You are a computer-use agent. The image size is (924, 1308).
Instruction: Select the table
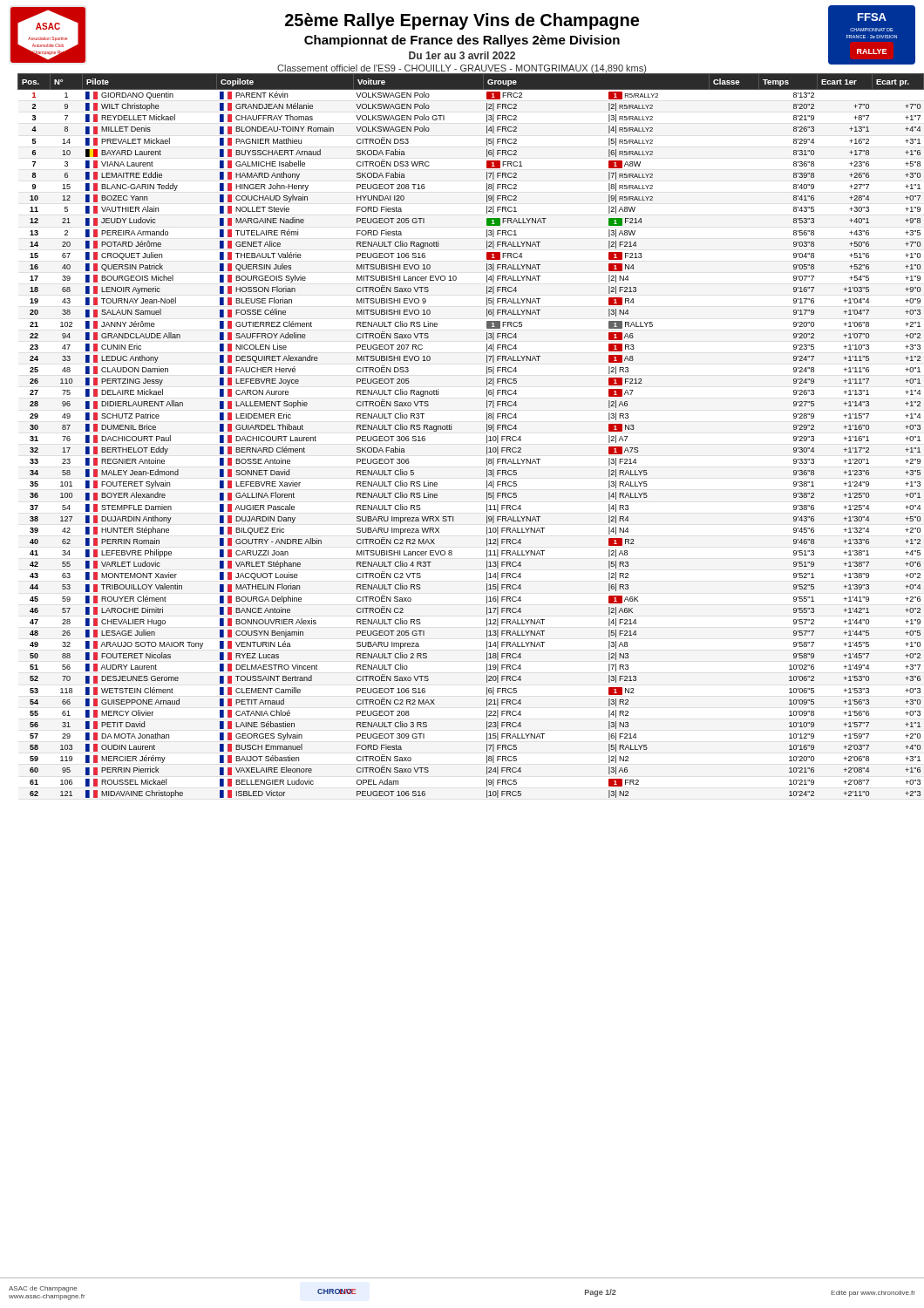tap(462, 436)
